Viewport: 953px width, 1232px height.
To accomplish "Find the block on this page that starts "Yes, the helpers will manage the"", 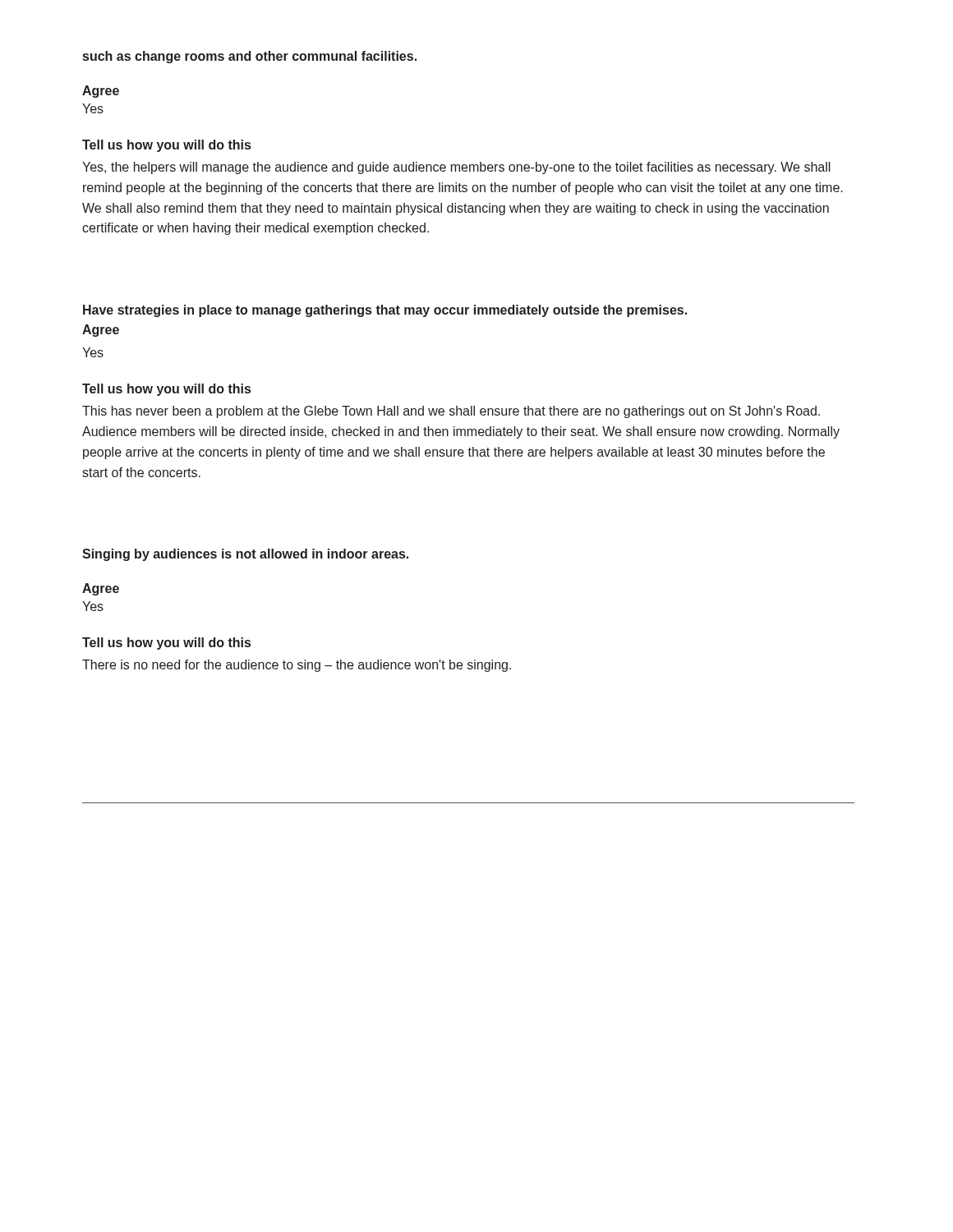I will pyautogui.click(x=463, y=198).
